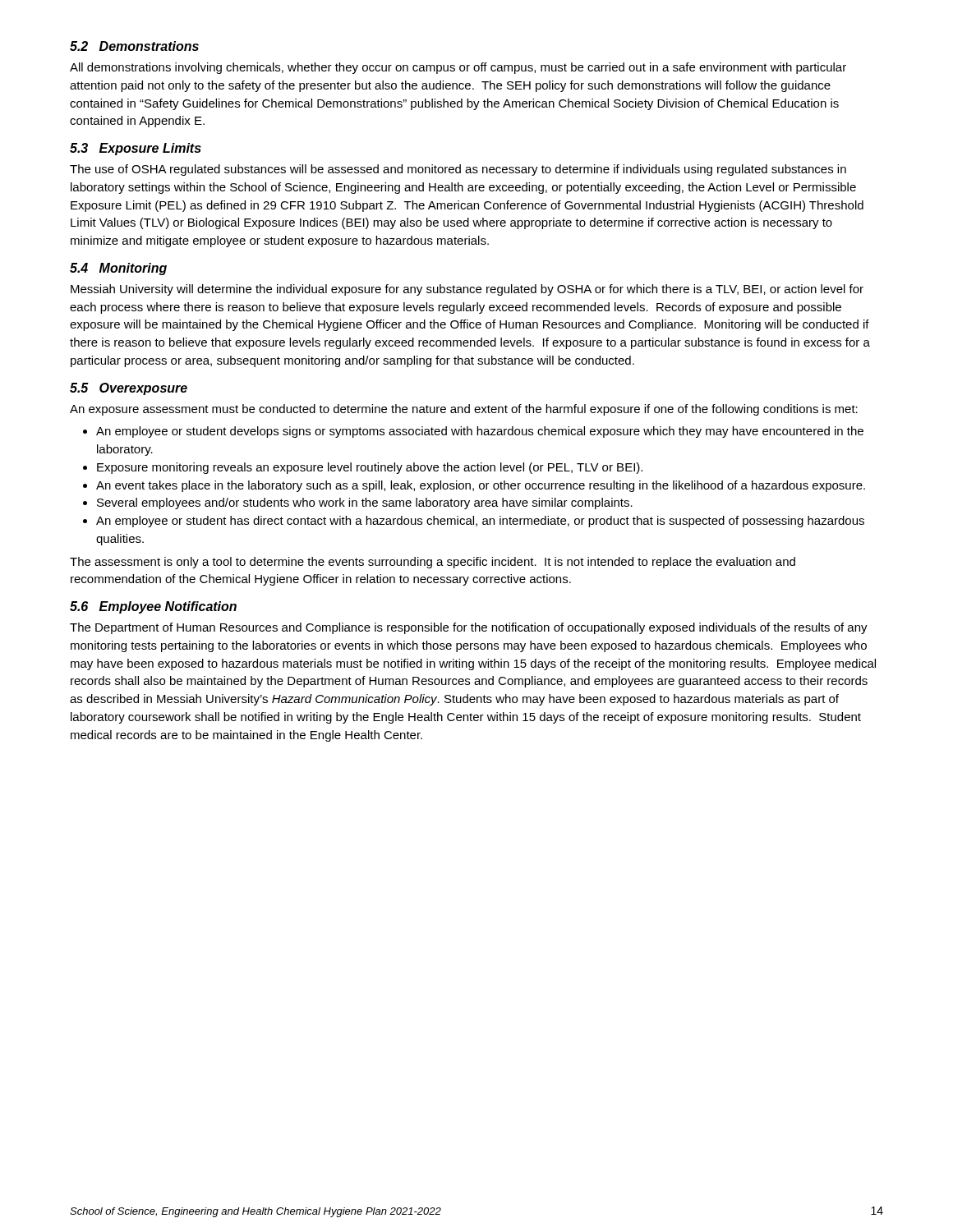The width and height of the screenshot is (953, 1232).
Task: Select the region starting "The Department of Human Resources and"
Action: pos(473,681)
